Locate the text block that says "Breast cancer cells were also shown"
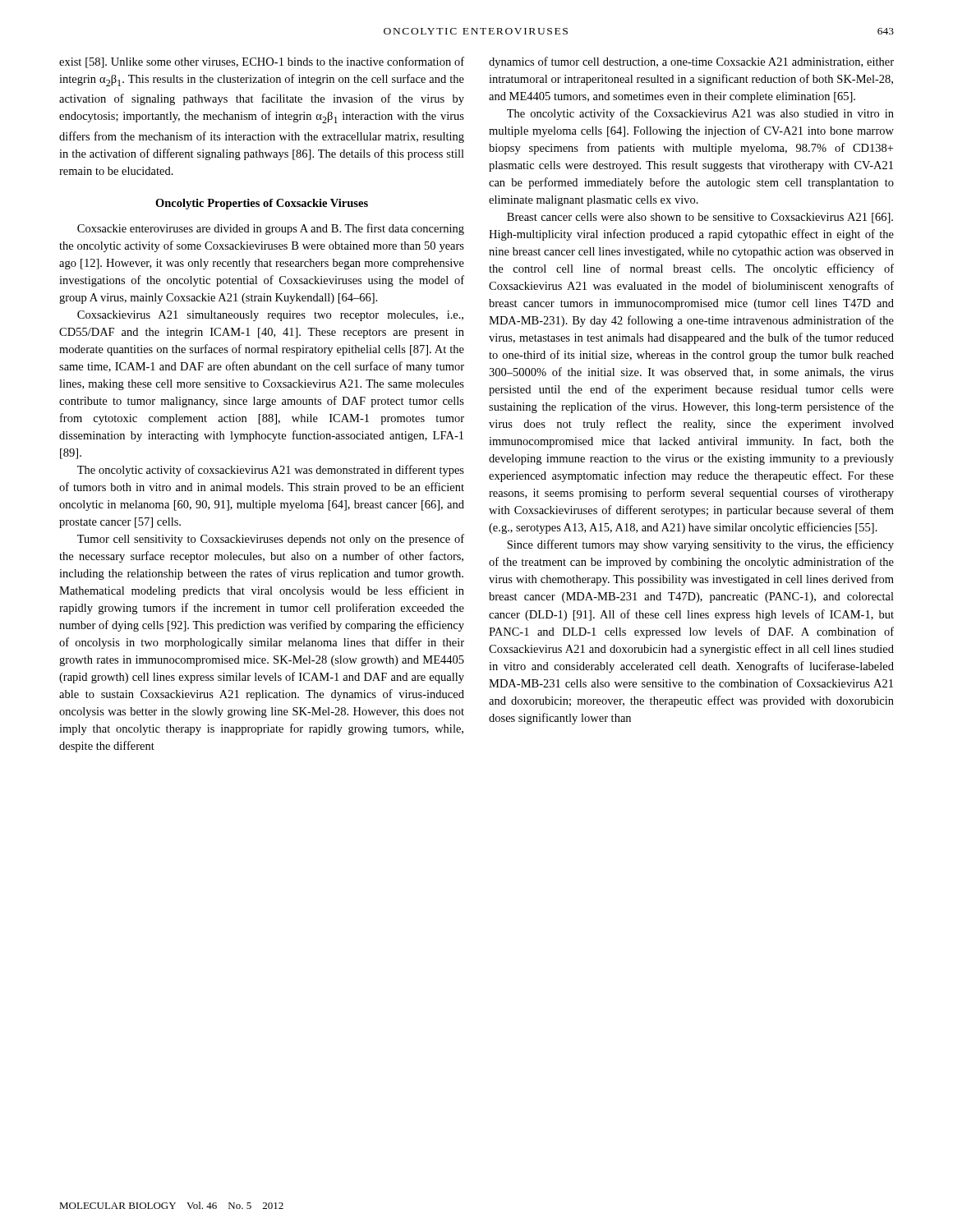 691,372
